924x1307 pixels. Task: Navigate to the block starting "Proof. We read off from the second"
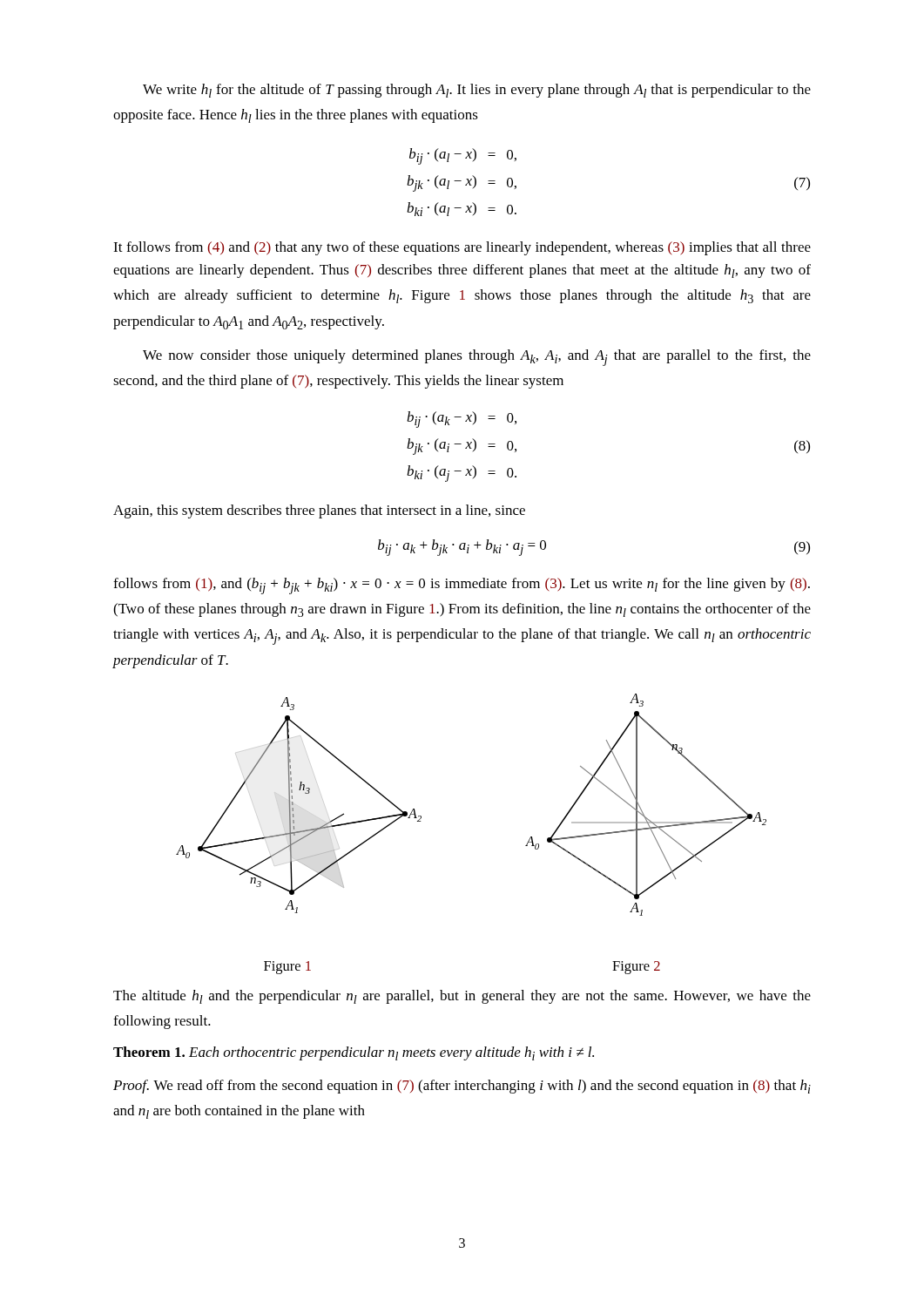click(x=462, y=1100)
